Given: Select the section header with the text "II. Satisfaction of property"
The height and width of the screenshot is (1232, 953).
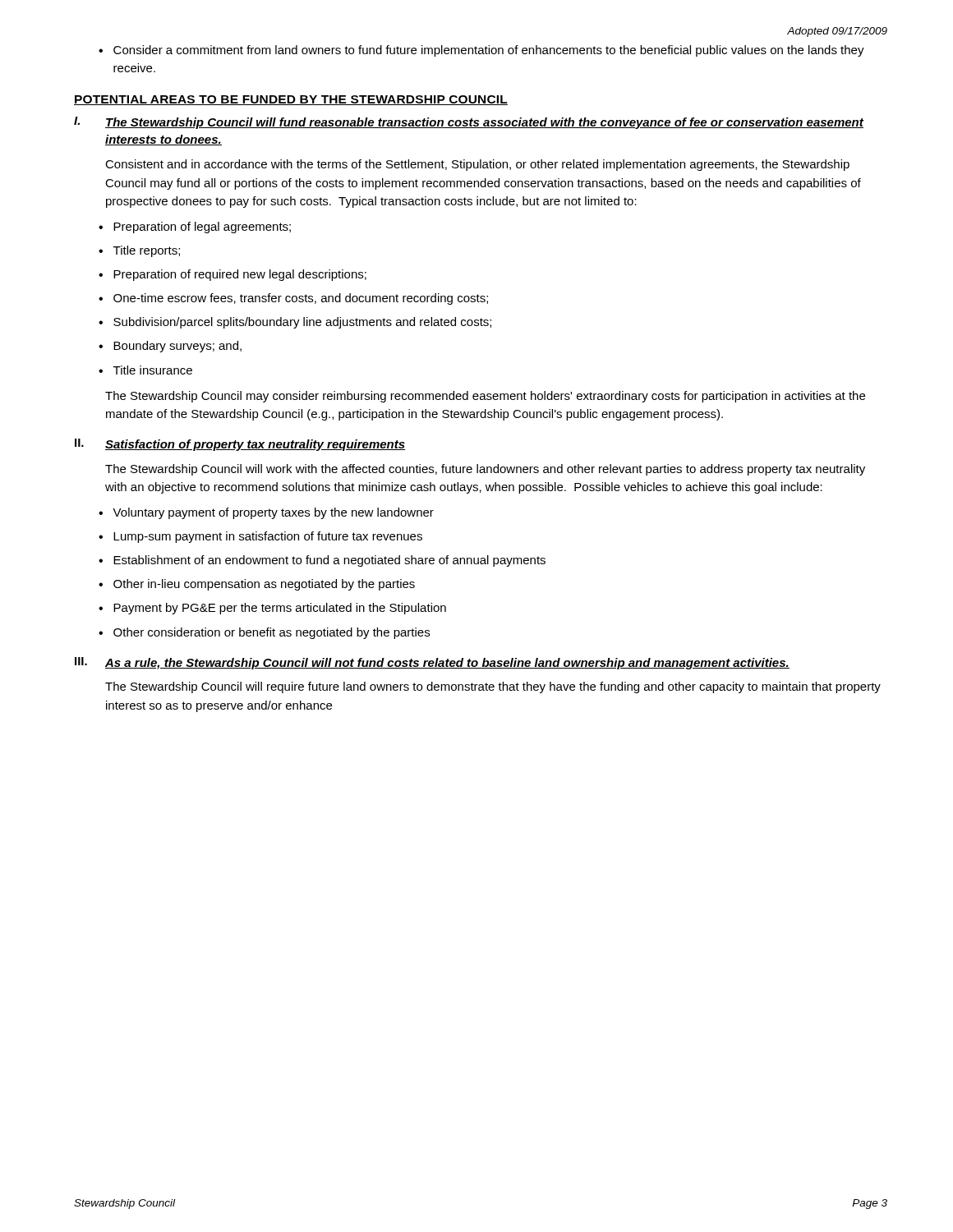Looking at the screenshot, I should pyautogui.click(x=240, y=444).
